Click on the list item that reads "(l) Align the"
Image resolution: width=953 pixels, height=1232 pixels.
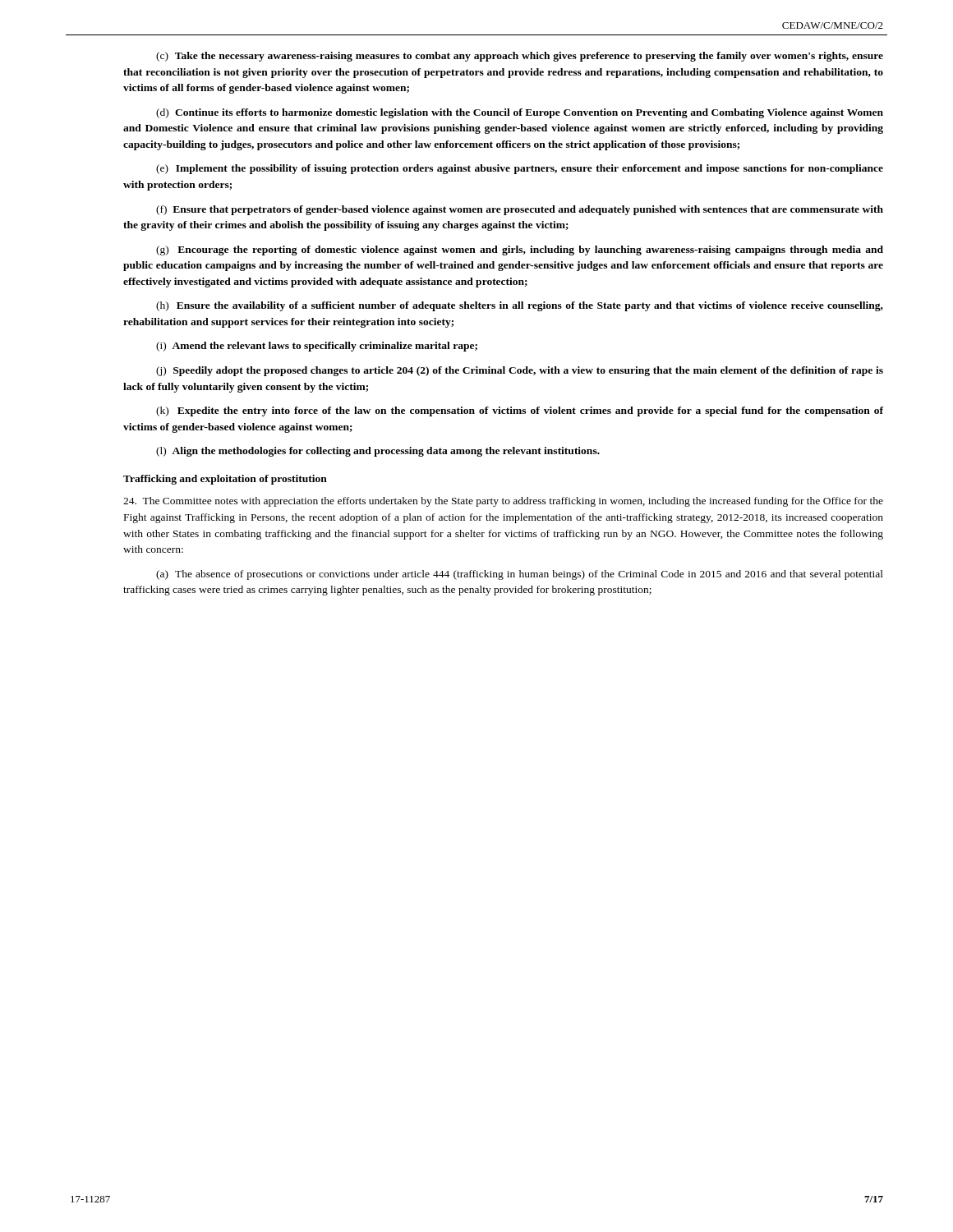point(378,451)
